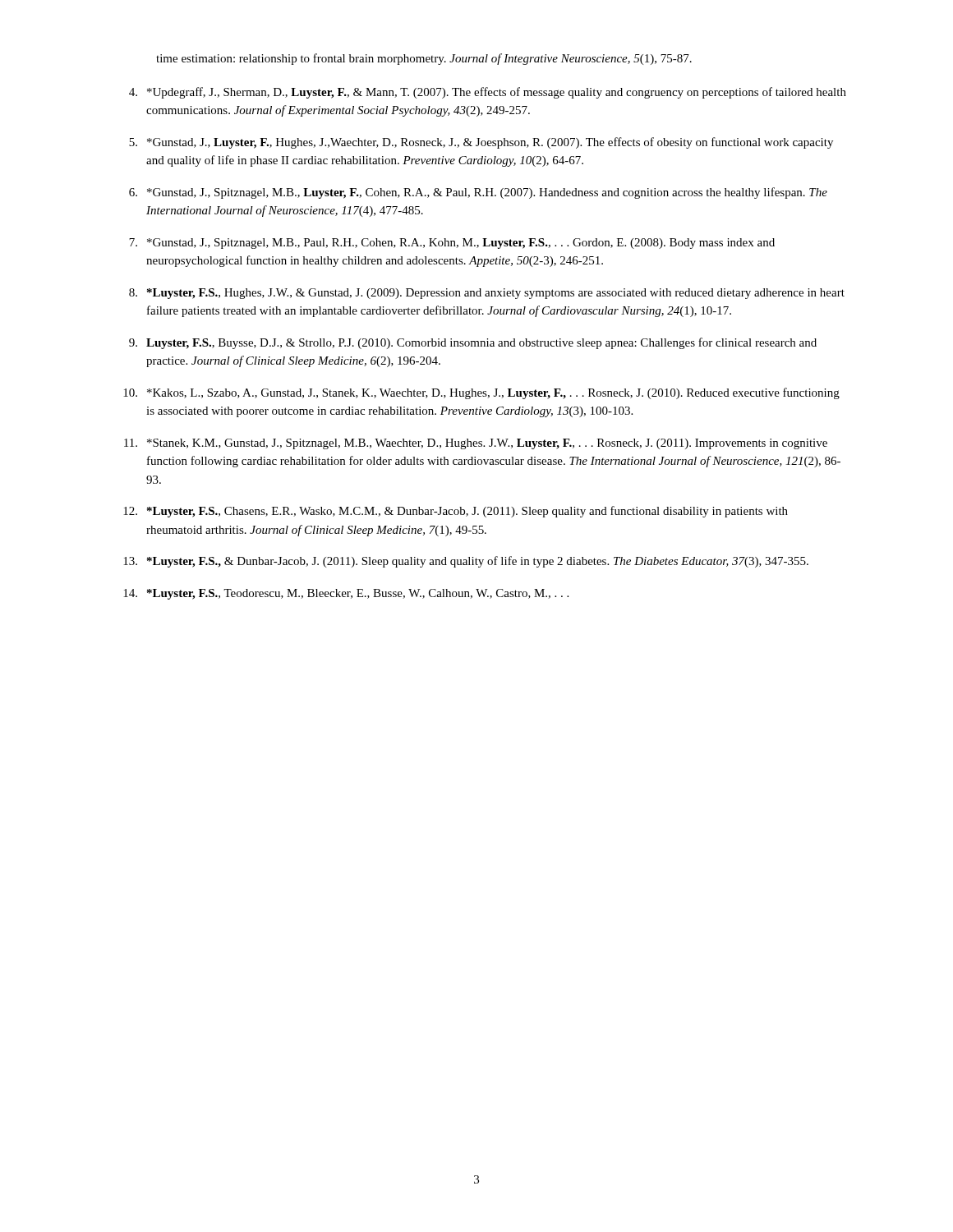The image size is (953, 1232).
Task: Point to the text block starting "4. *Updegraff, J., Sherman,"
Action: [476, 101]
